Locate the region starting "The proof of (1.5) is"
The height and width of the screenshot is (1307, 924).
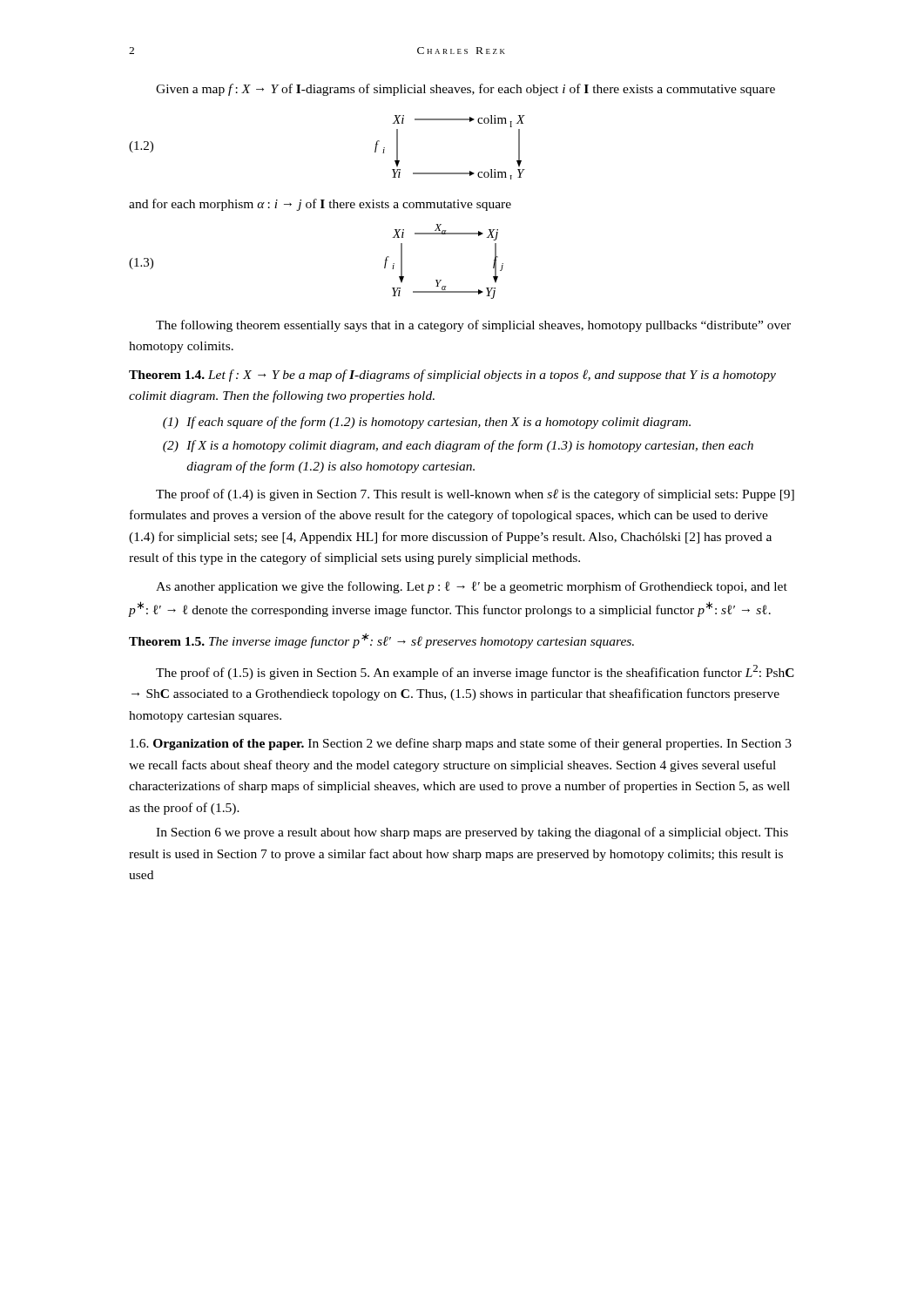[462, 692]
